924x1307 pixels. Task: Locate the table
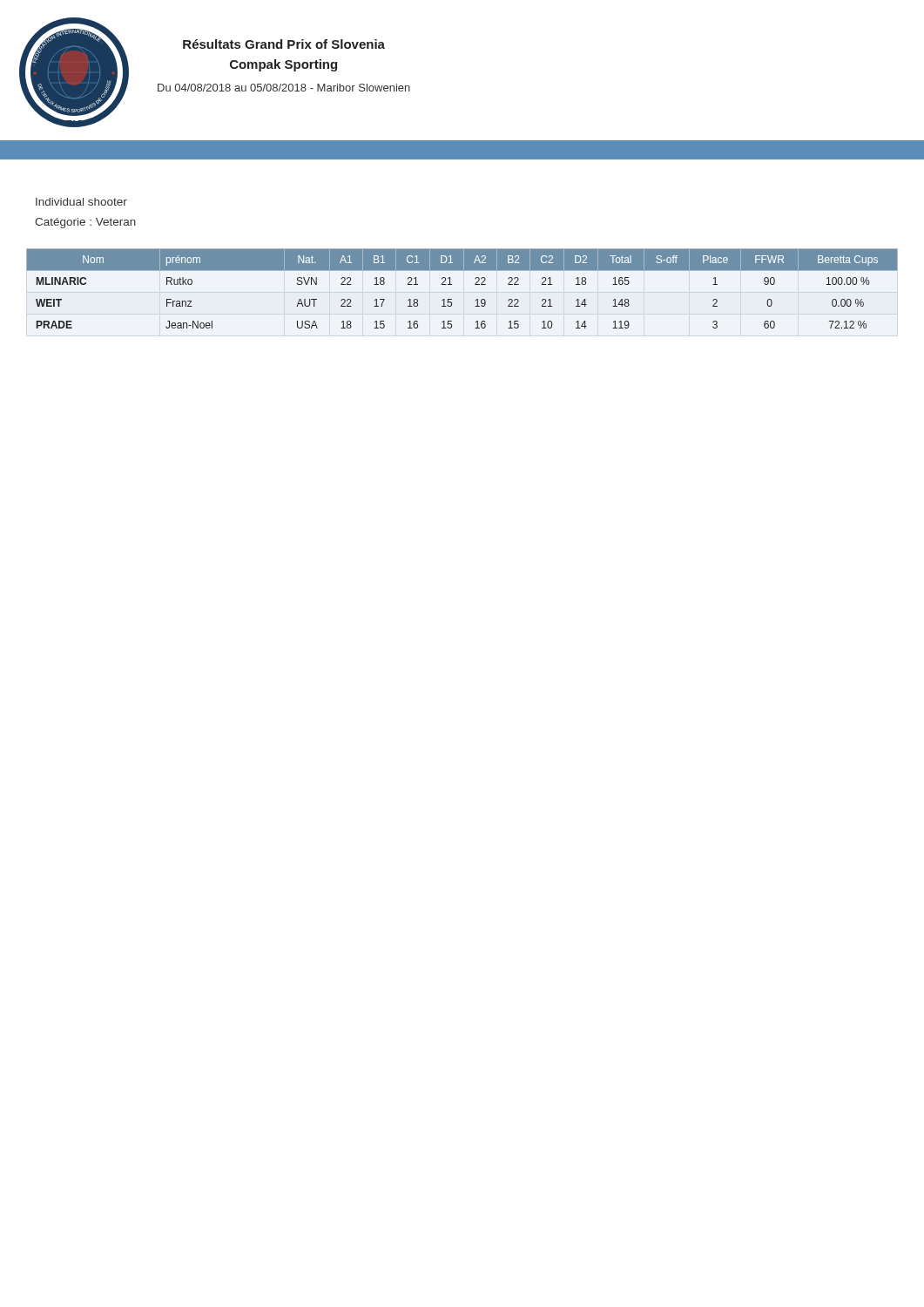(x=462, y=292)
